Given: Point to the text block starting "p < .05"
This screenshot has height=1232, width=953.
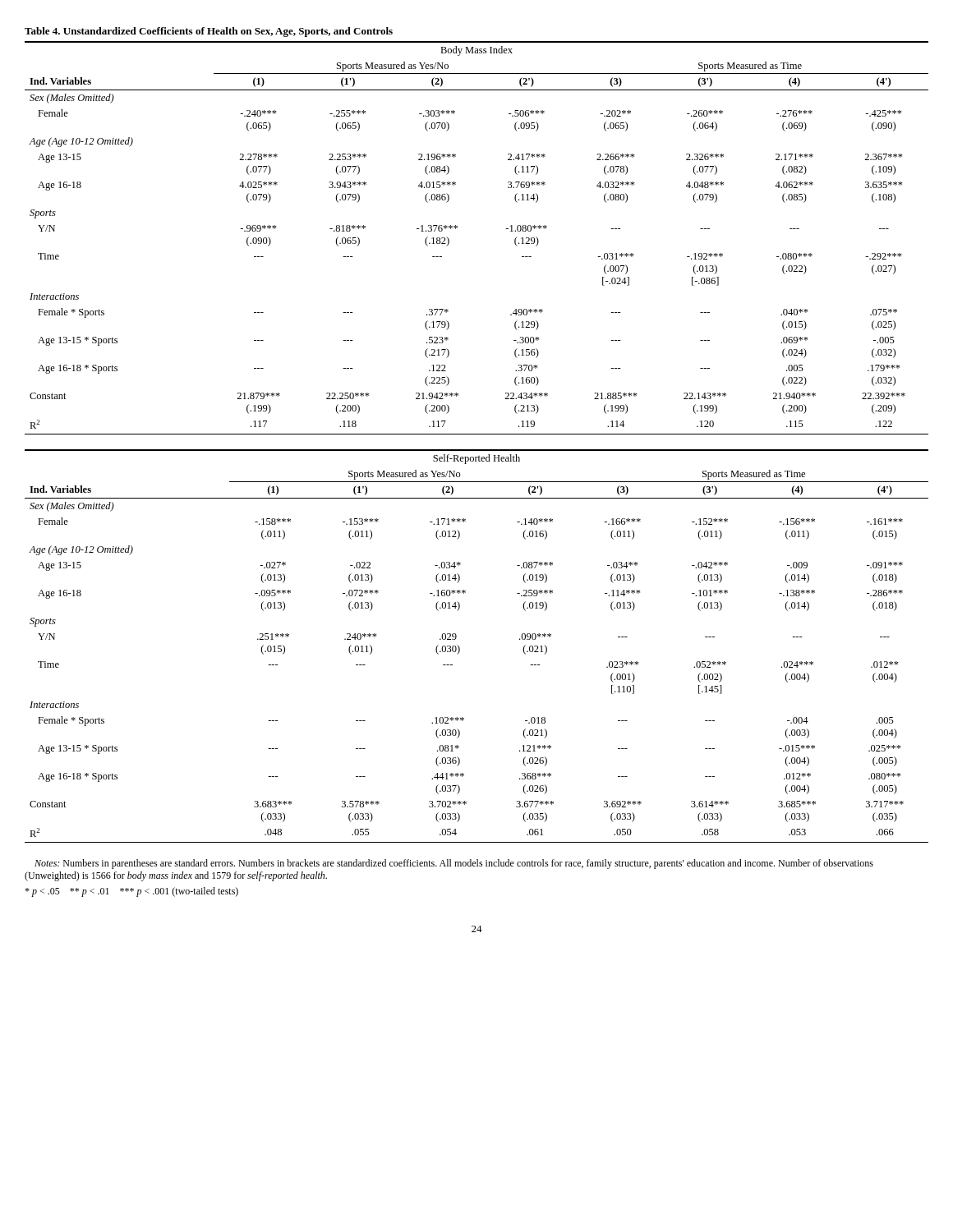Looking at the screenshot, I should (132, 891).
